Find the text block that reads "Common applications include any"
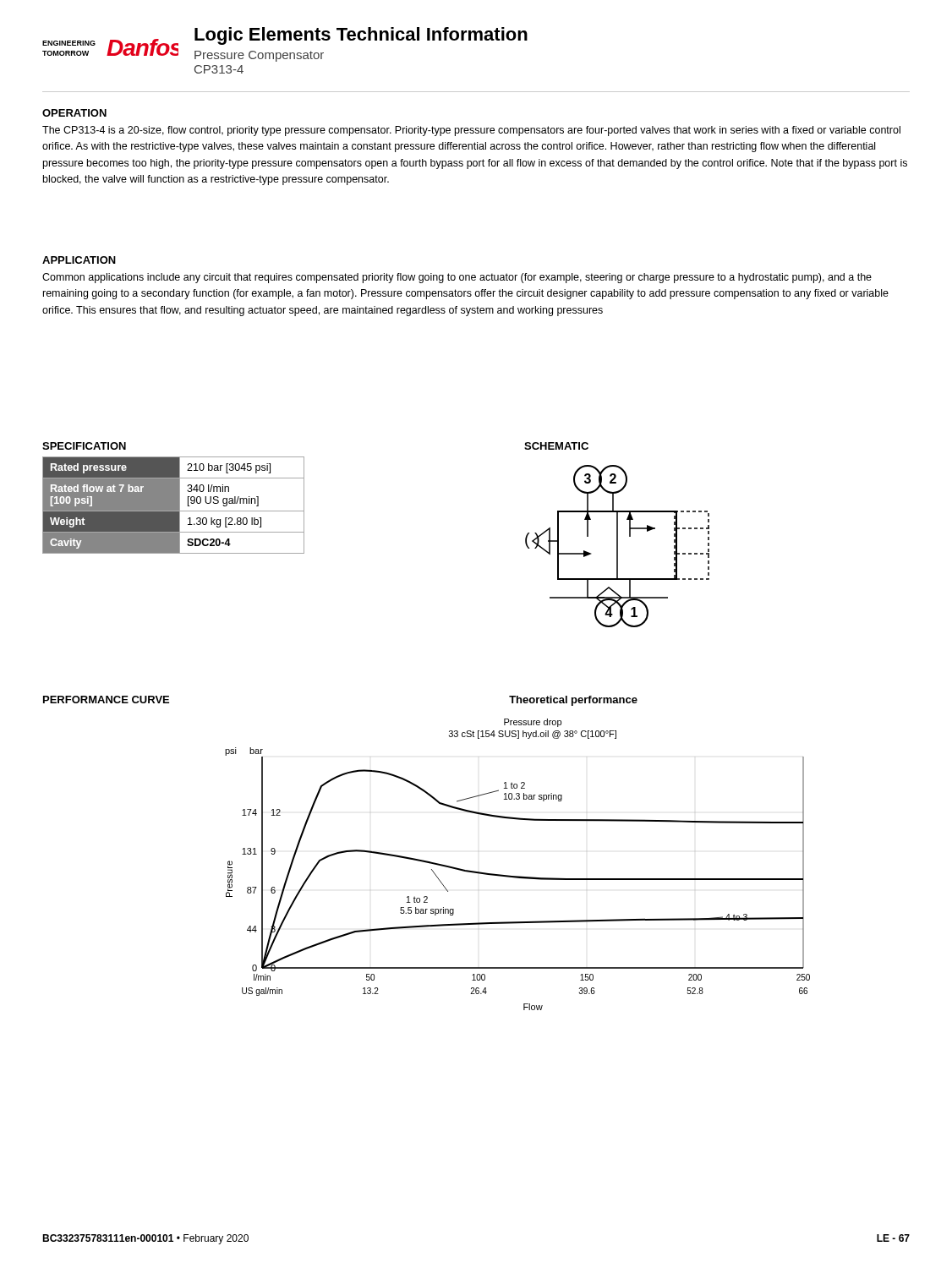This screenshot has width=952, height=1268. pyautogui.click(x=465, y=294)
